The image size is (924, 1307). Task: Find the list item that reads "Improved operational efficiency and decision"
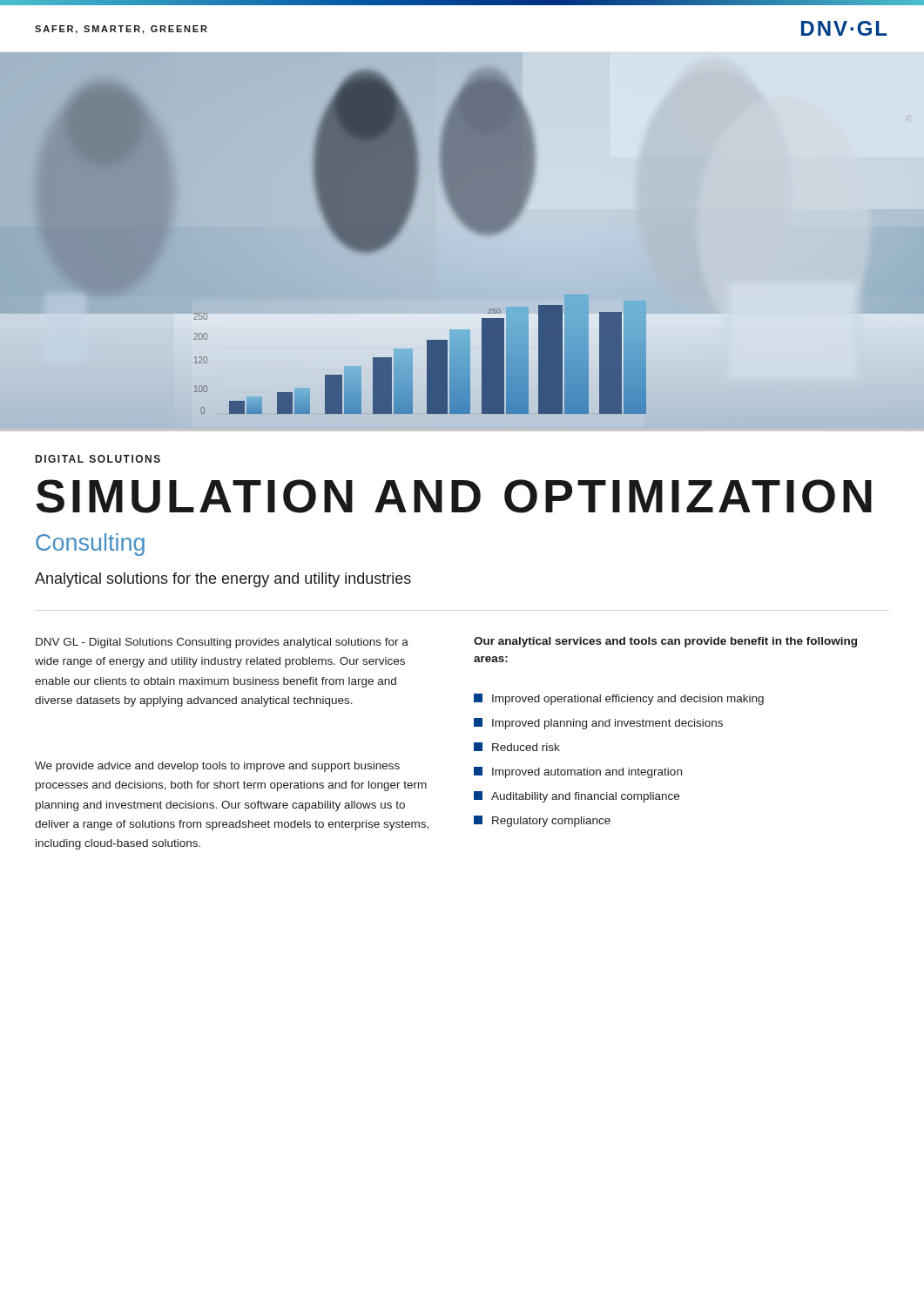point(619,699)
